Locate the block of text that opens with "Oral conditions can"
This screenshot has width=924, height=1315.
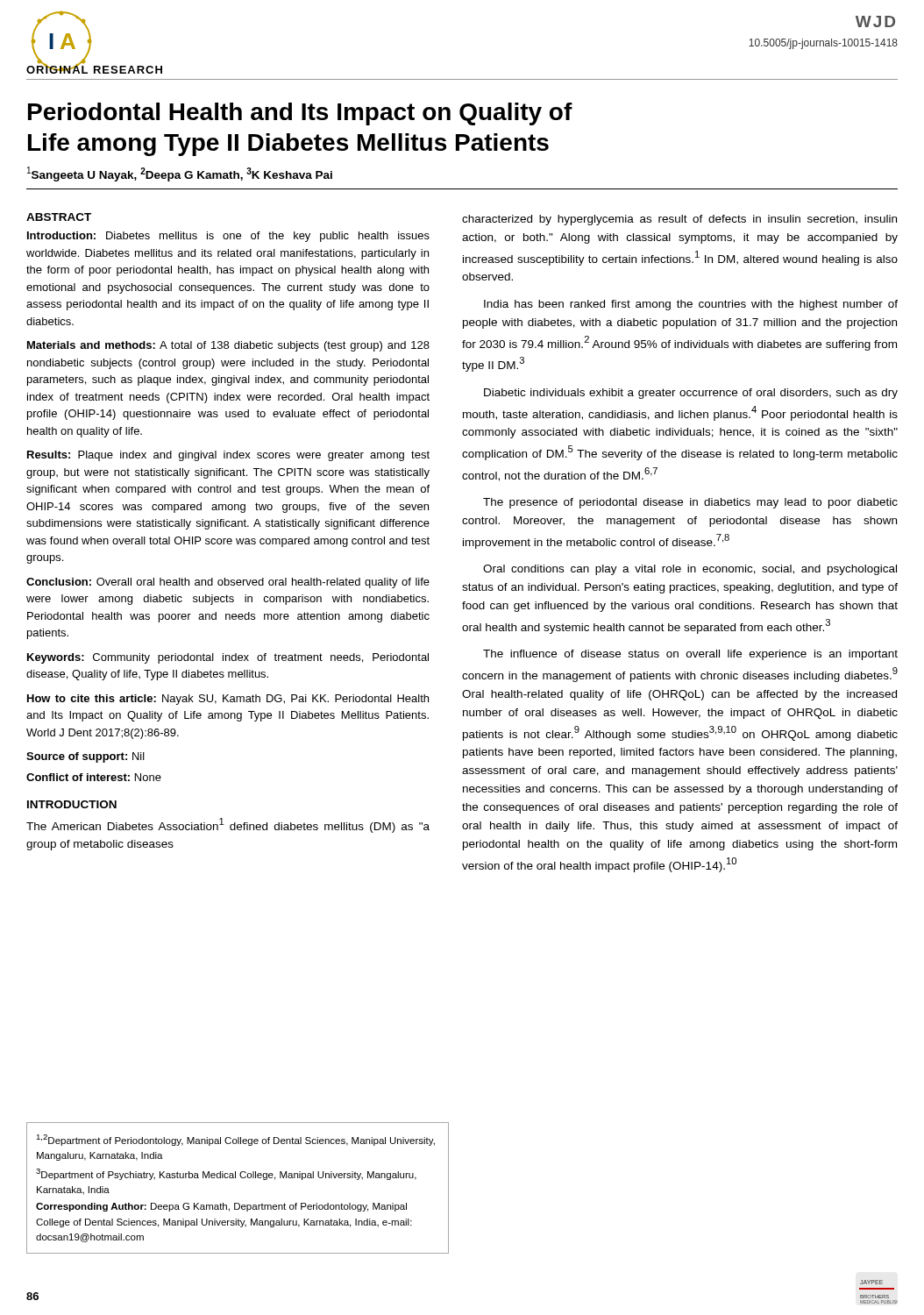(x=680, y=598)
